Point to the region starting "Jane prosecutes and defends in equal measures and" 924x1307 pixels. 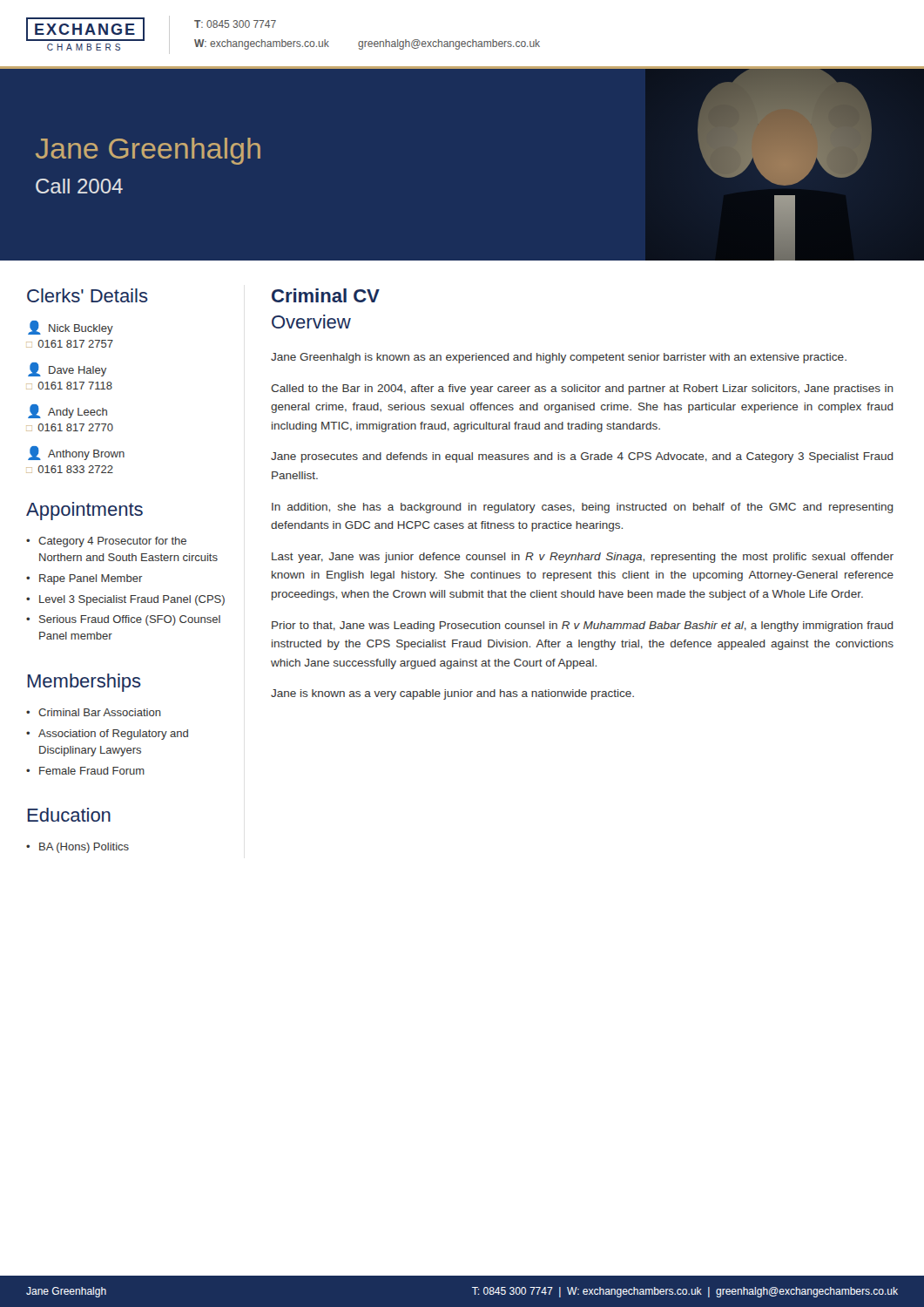pos(582,466)
